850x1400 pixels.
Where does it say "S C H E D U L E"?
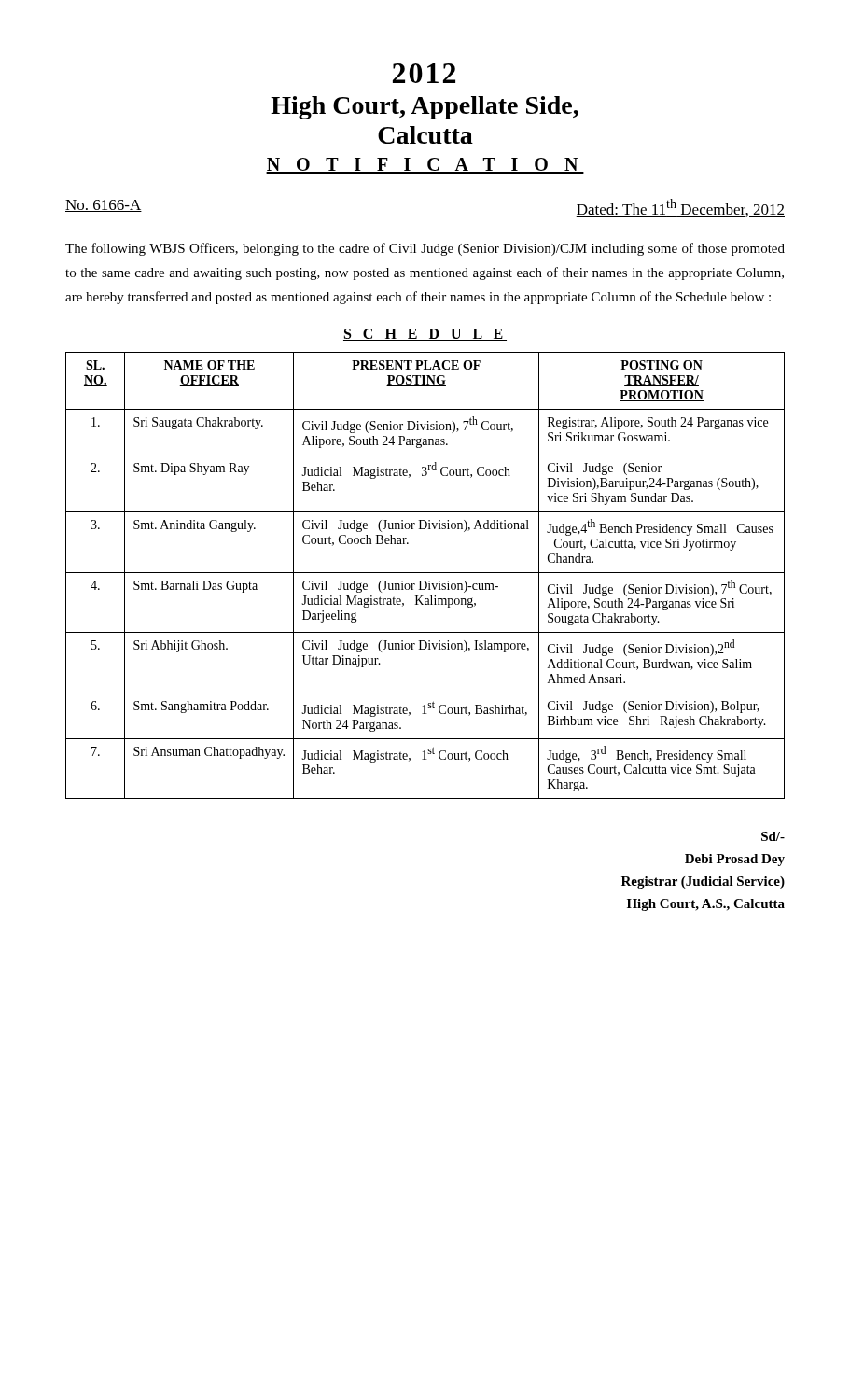(x=425, y=334)
